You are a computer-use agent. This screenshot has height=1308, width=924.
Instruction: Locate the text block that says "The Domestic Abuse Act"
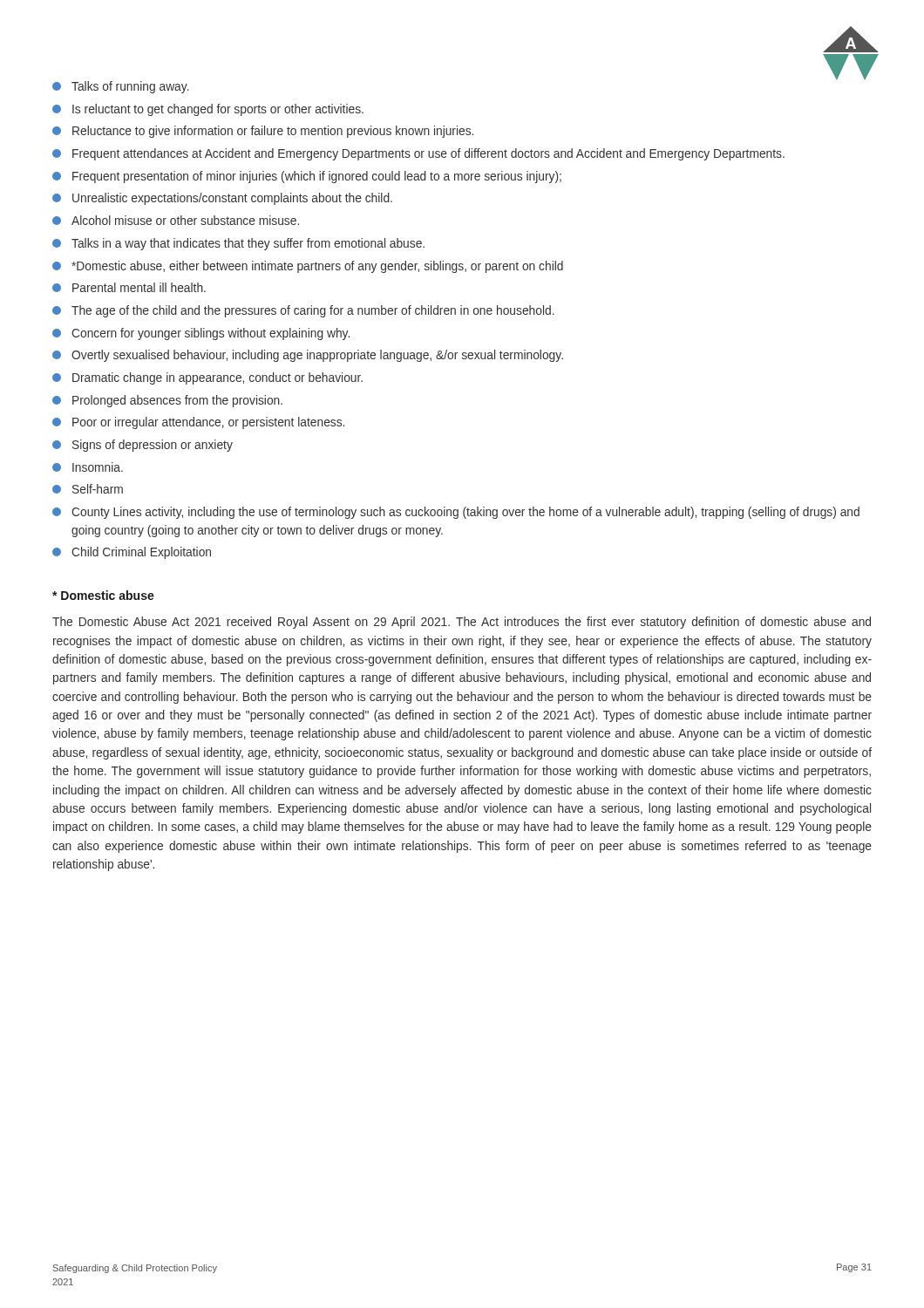tap(462, 743)
